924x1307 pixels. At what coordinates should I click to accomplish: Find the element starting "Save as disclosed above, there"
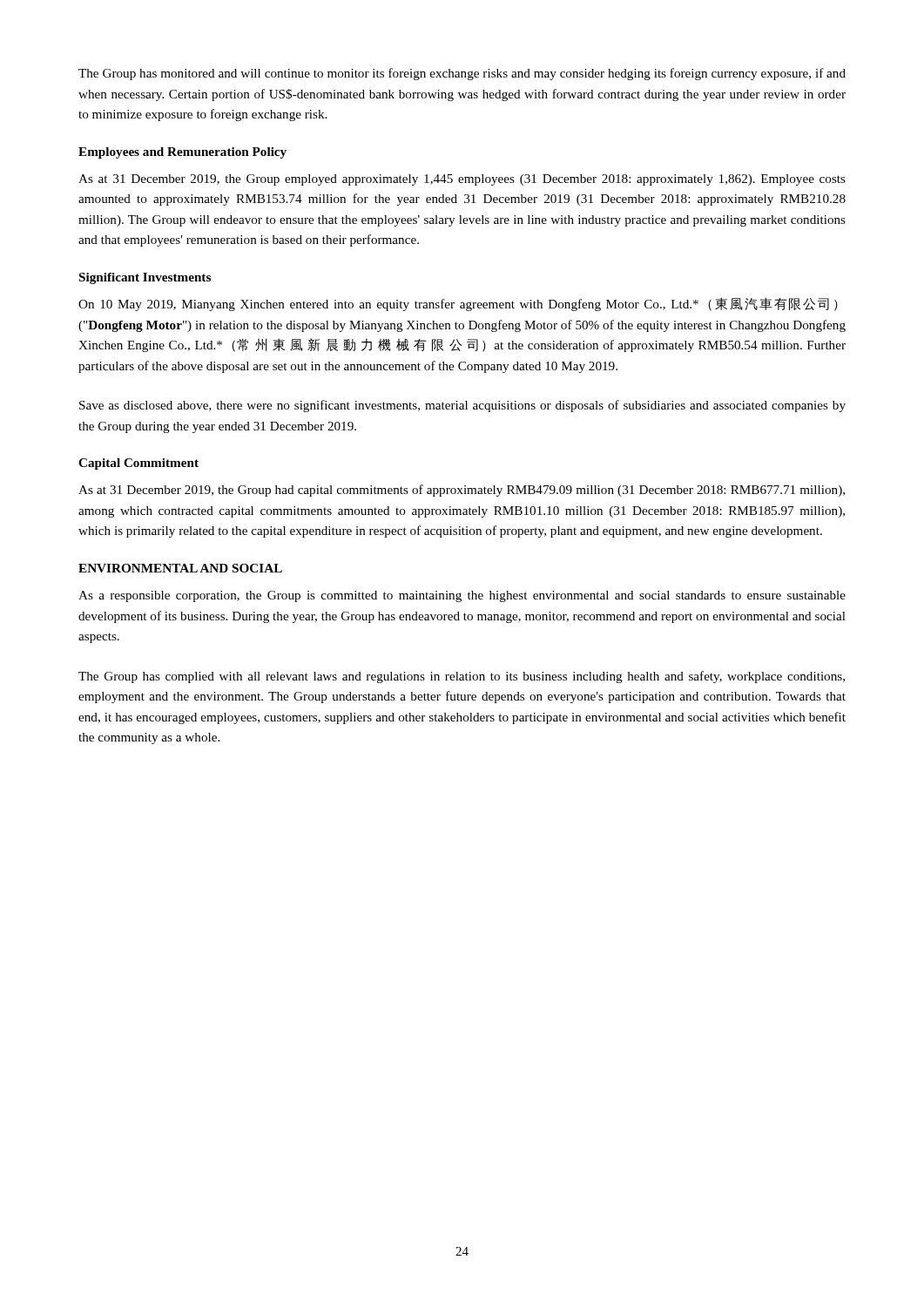pos(462,415)
